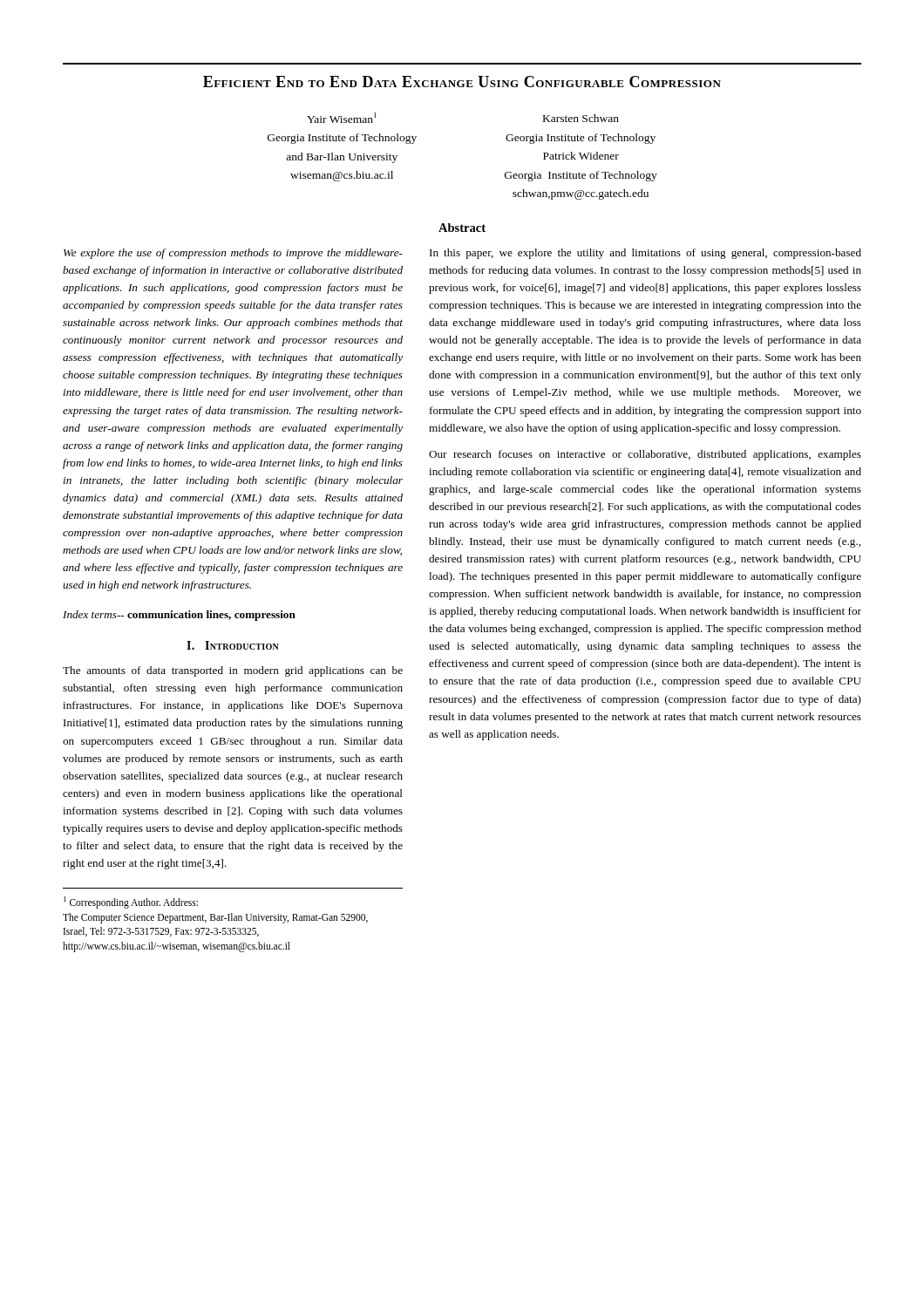Image resolution: width=924 pixels, height=1308 pixels.
Task: Find a footnote
Action: pyautogui.click(x=215, y=923)
